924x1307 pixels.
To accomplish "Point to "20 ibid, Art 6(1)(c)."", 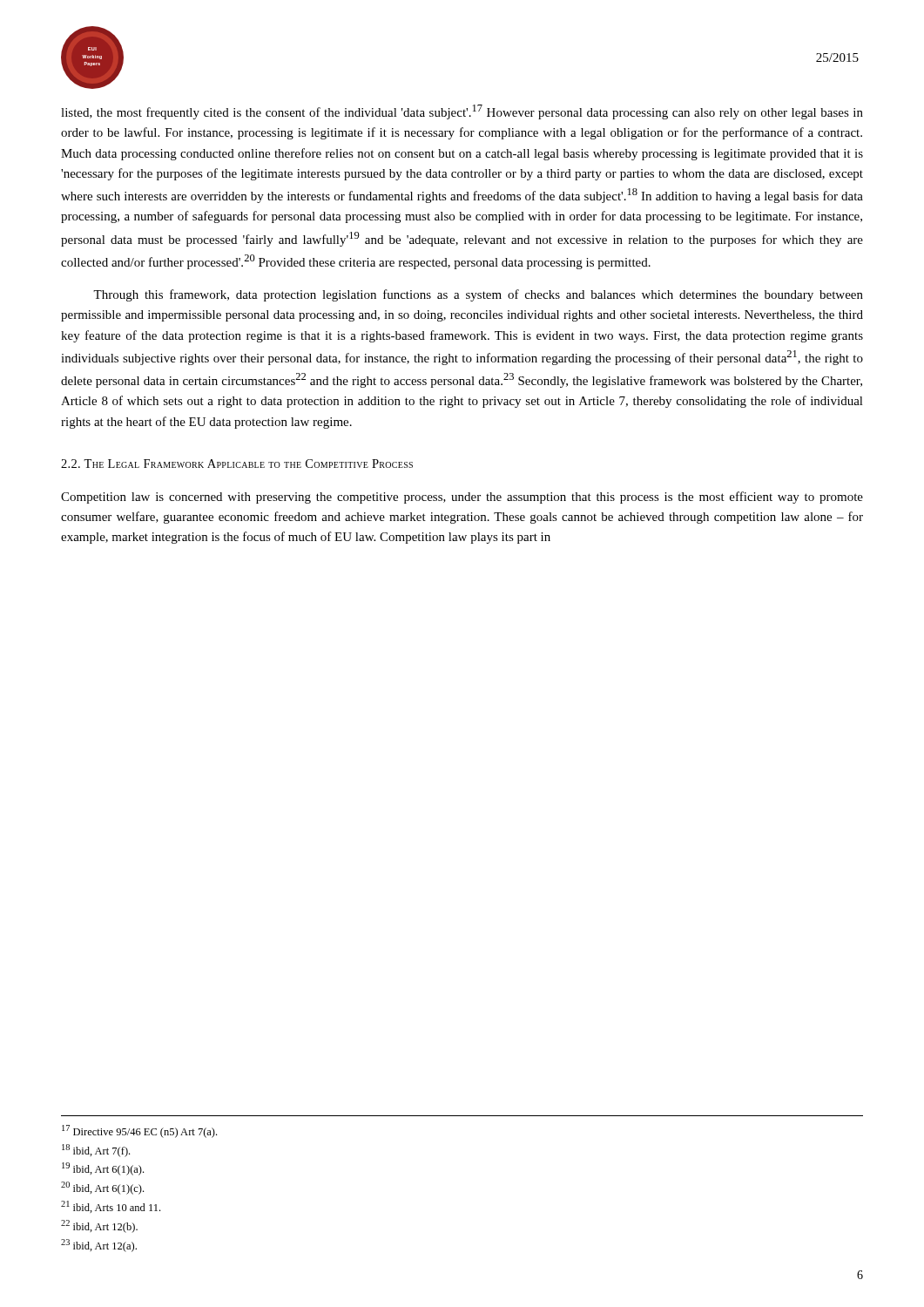I will [x=103, y=1188].
